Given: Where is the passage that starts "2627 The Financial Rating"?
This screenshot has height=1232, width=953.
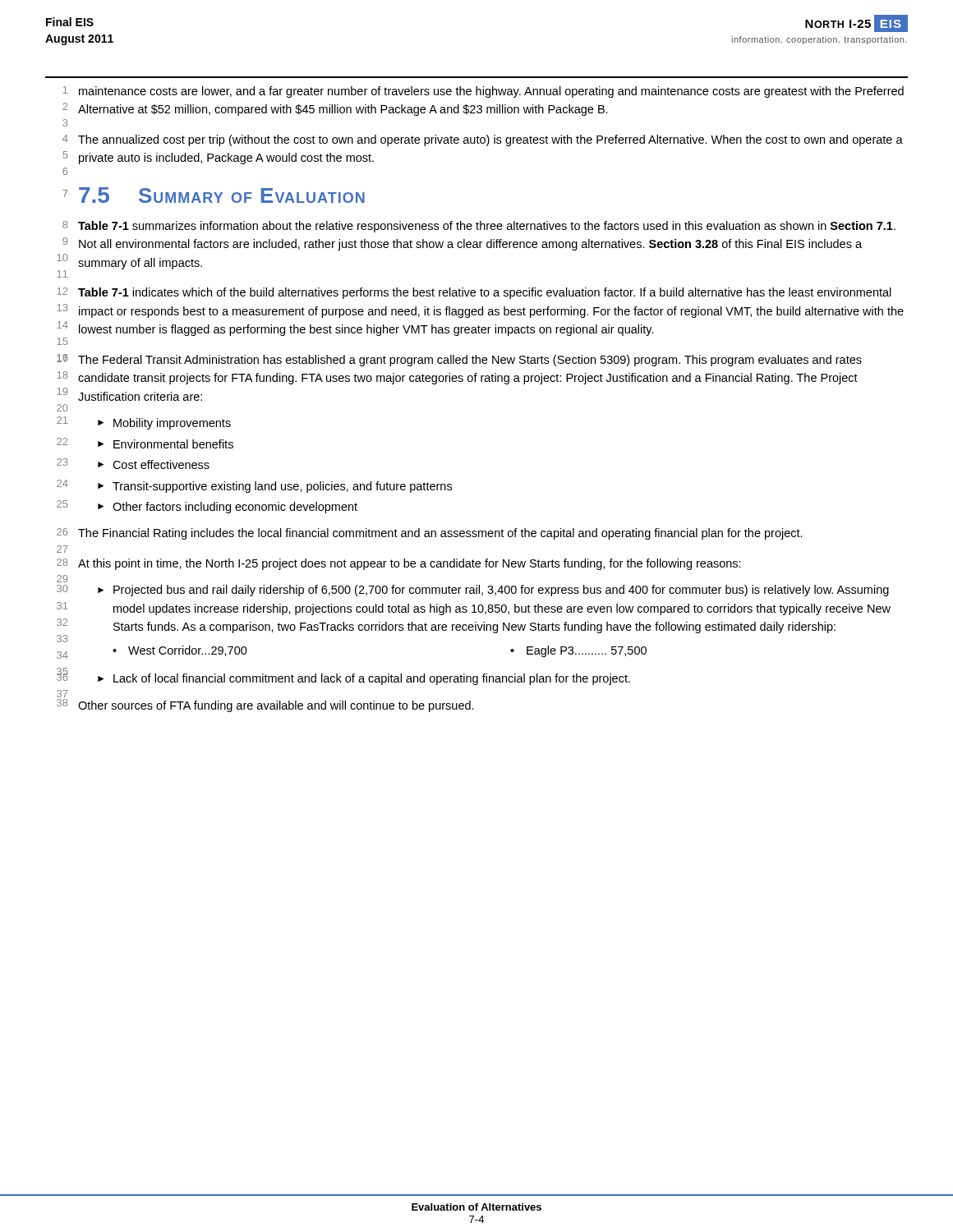Looking at the screenshot, I should pyautogui.click(x=493, y=534).
